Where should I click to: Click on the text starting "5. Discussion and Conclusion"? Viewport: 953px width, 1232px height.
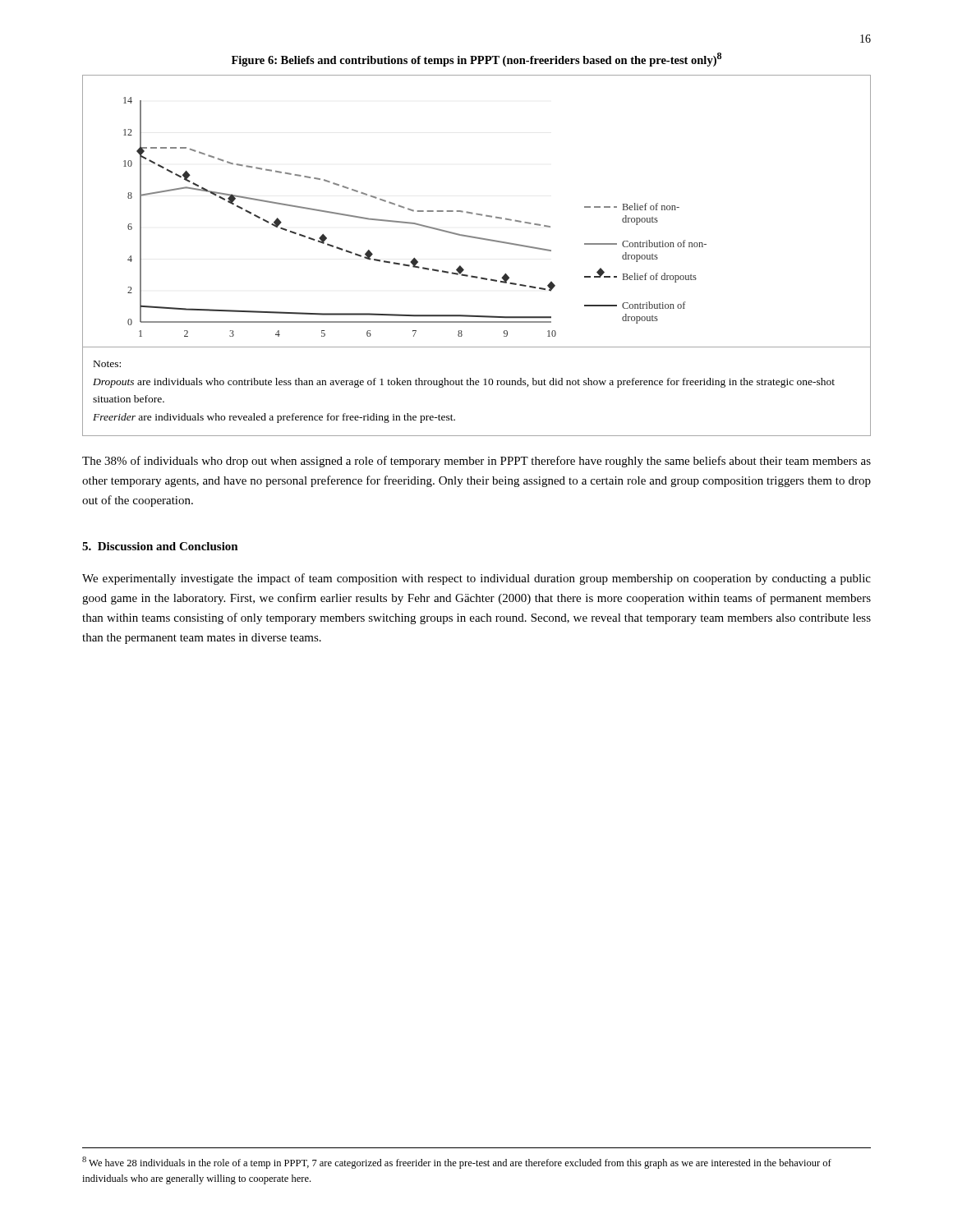160,546
